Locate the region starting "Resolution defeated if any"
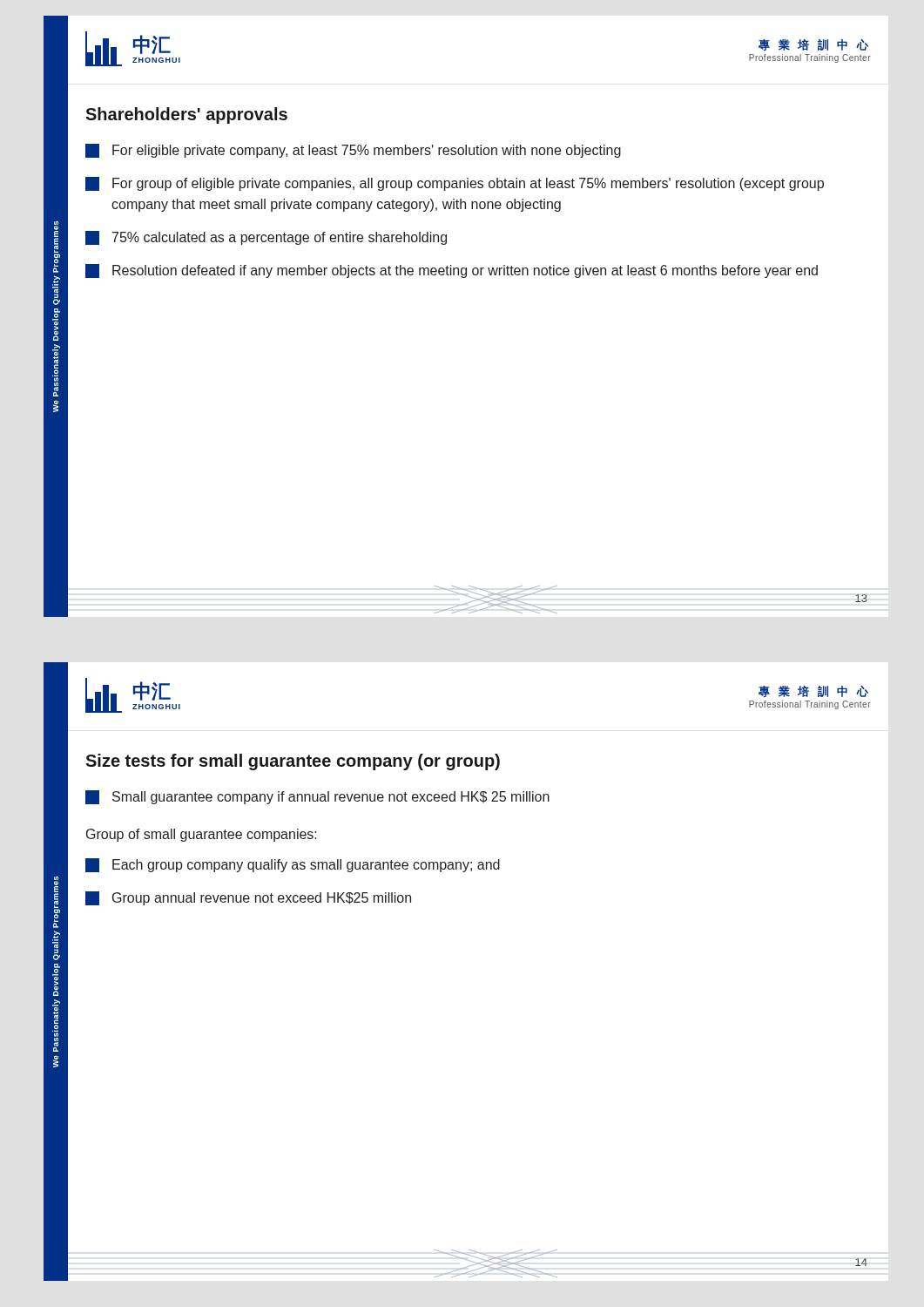Image resolution: width=924 pixels, height=1307 pixels. pos(478,271)
